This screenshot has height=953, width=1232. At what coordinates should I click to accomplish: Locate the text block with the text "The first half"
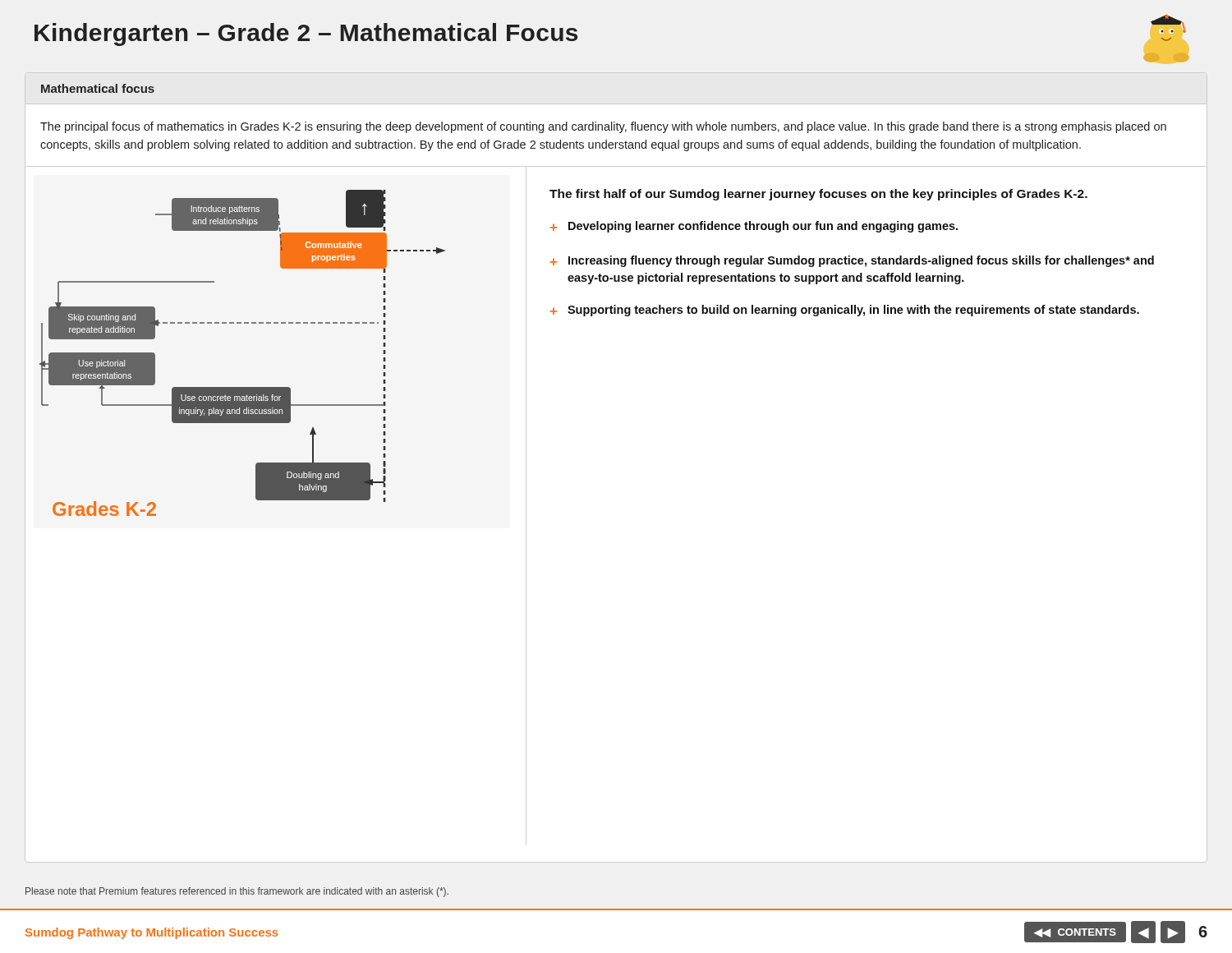[819, 193]
